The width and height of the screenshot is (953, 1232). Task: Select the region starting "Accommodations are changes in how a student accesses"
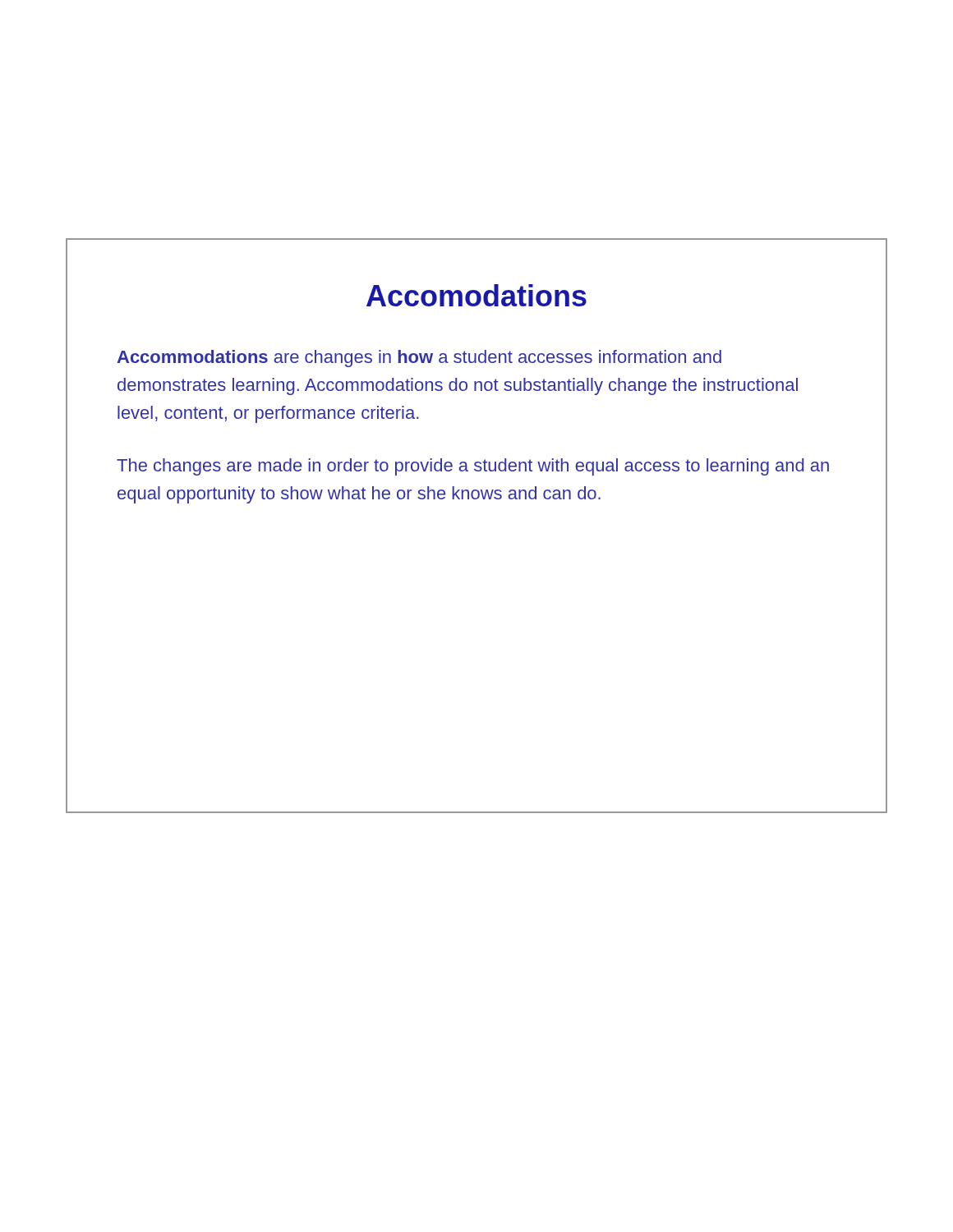[458, 385]
